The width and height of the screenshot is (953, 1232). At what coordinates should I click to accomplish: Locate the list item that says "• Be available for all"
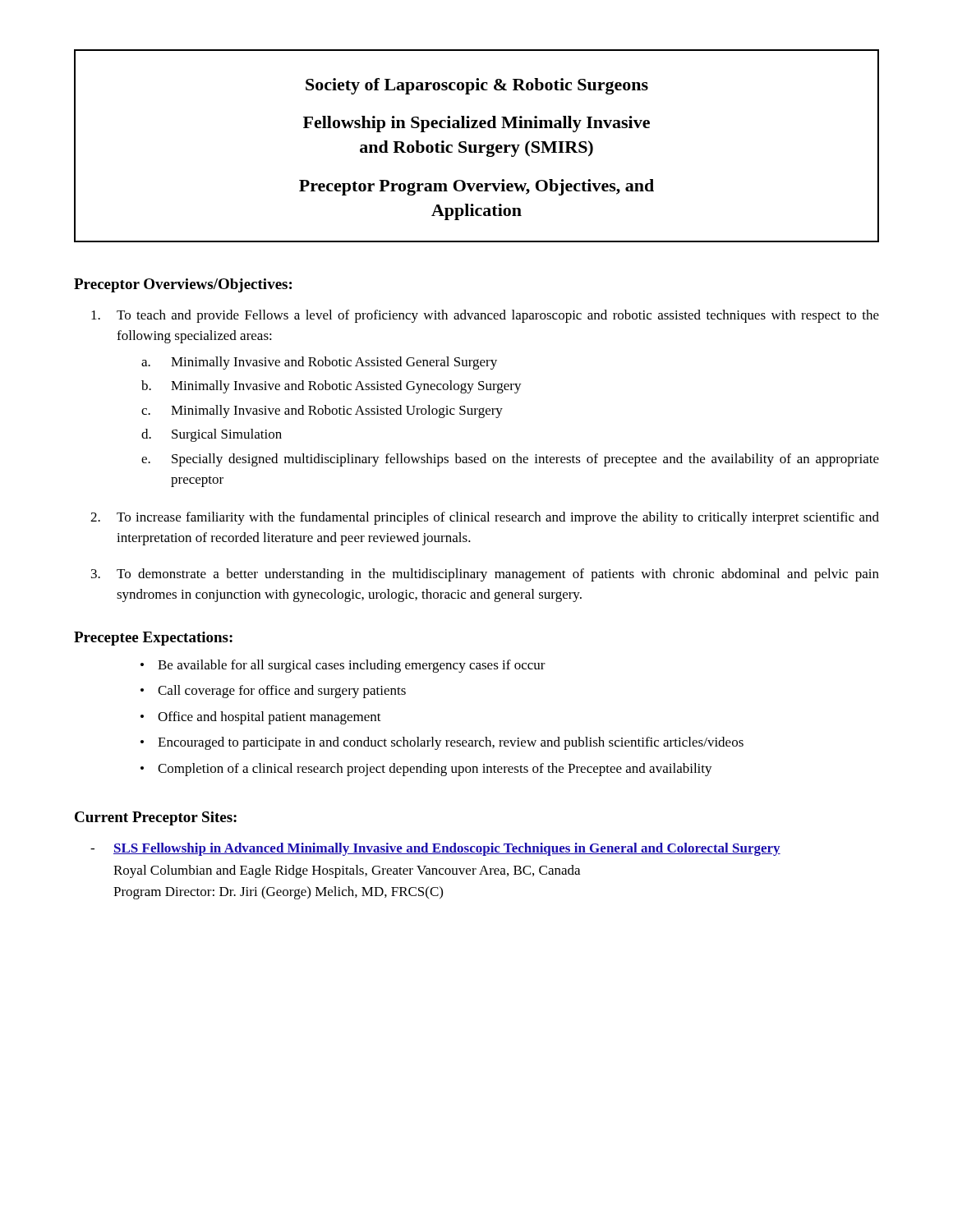point(509,665)
